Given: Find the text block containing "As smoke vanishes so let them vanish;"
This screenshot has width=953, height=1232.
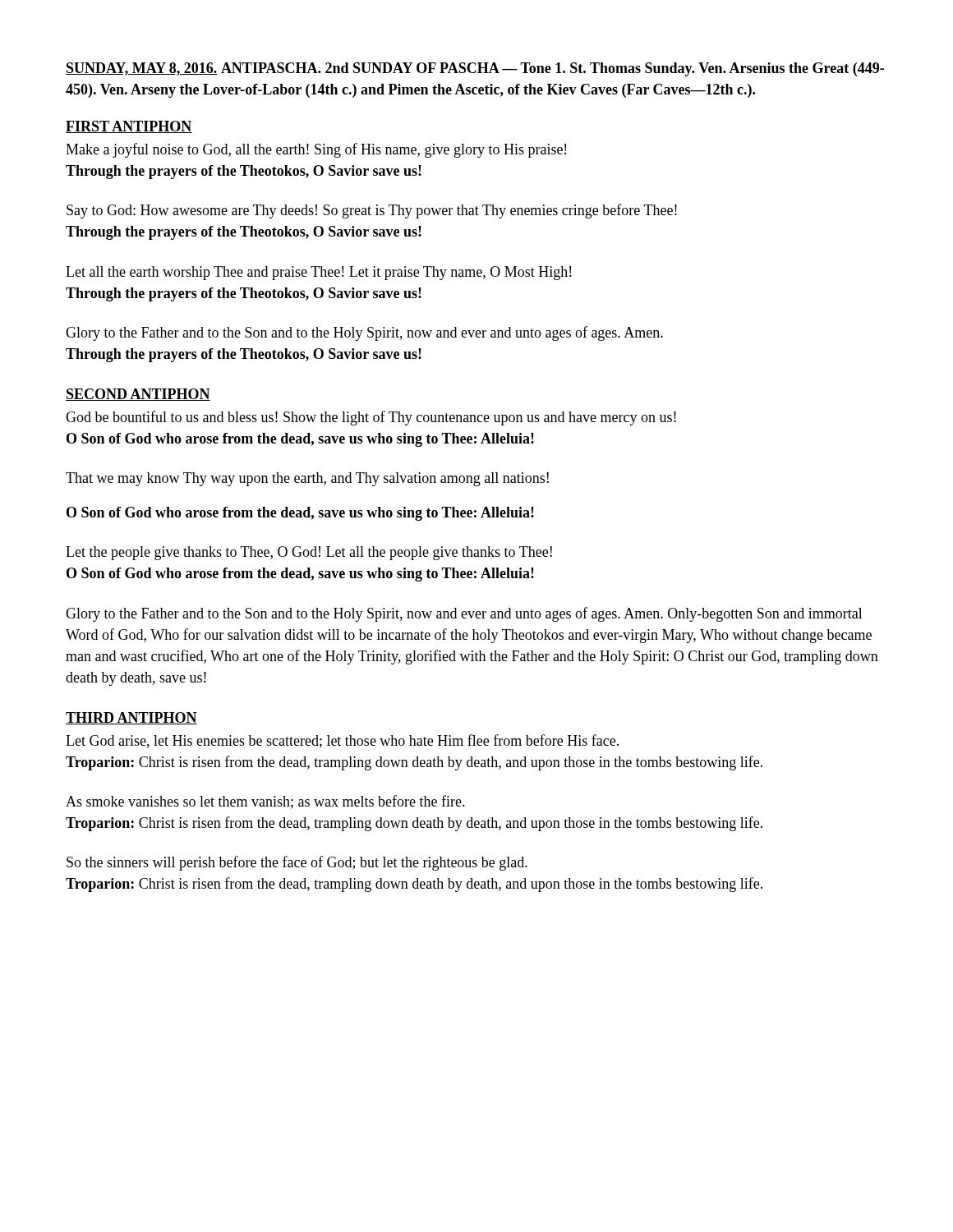Looking at the screenshot, I should point(266,802).
